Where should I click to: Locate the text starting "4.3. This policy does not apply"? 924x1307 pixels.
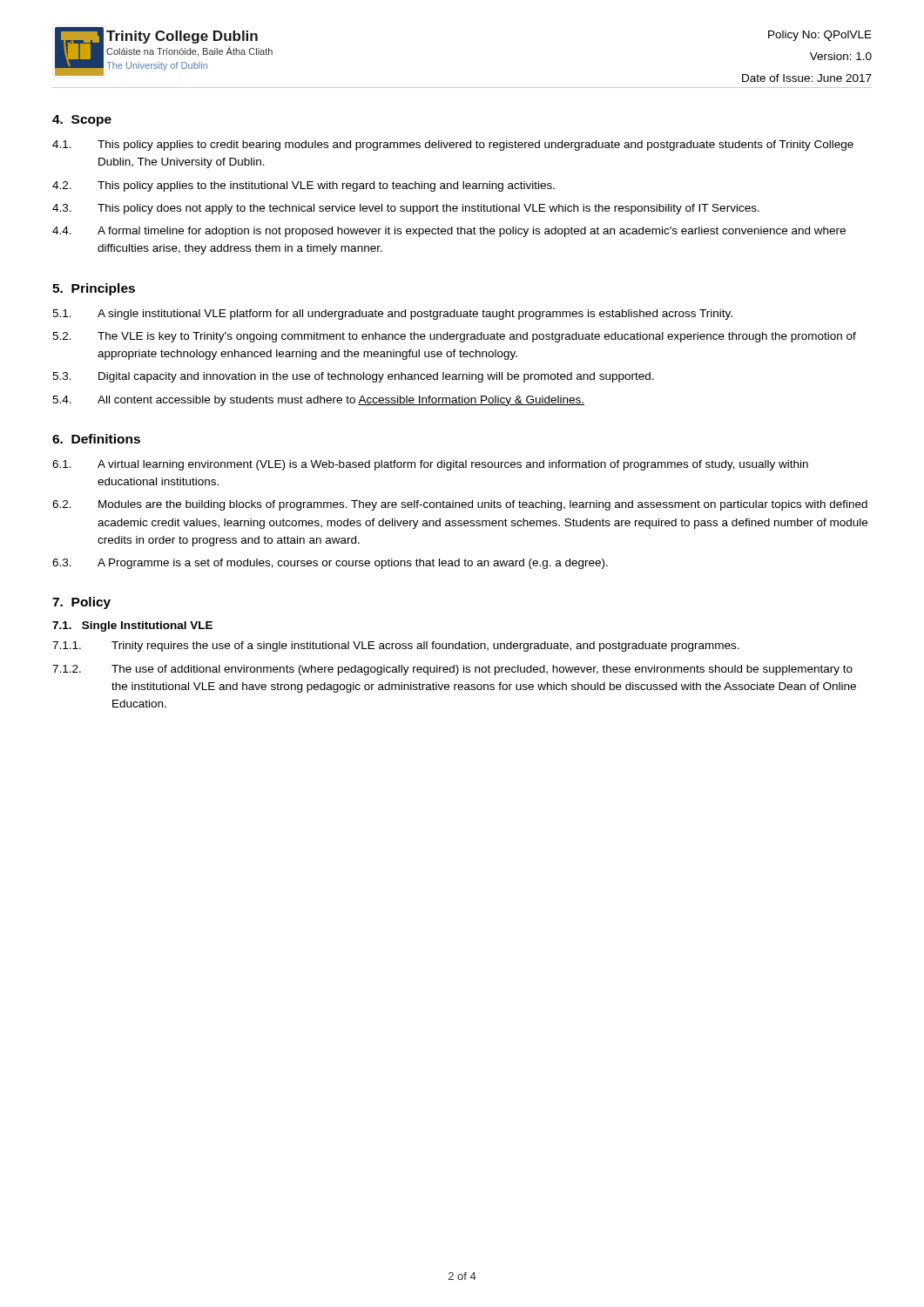tap(462, 208)
